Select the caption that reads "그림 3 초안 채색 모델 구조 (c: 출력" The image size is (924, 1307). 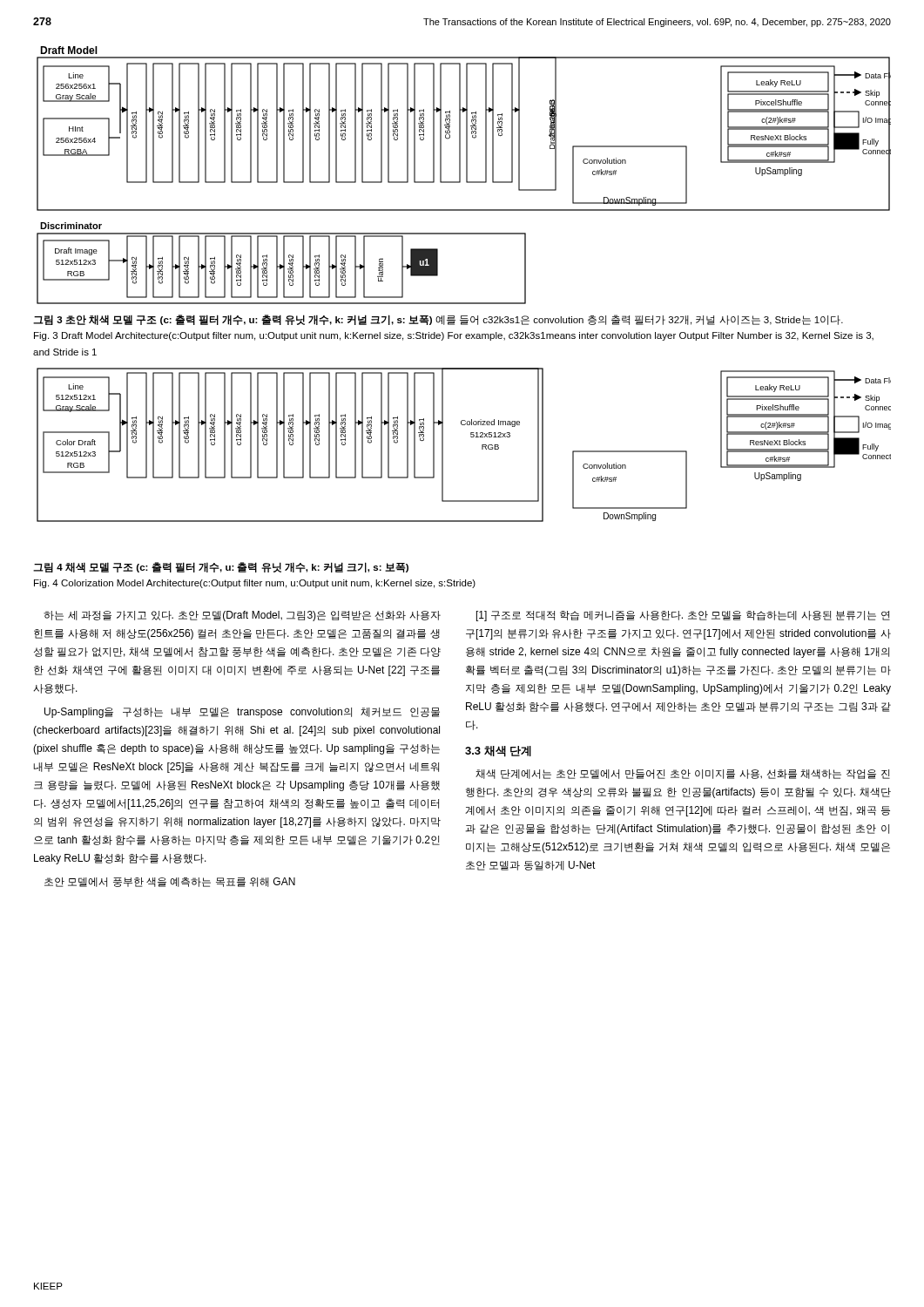click(x=454, y=336)
